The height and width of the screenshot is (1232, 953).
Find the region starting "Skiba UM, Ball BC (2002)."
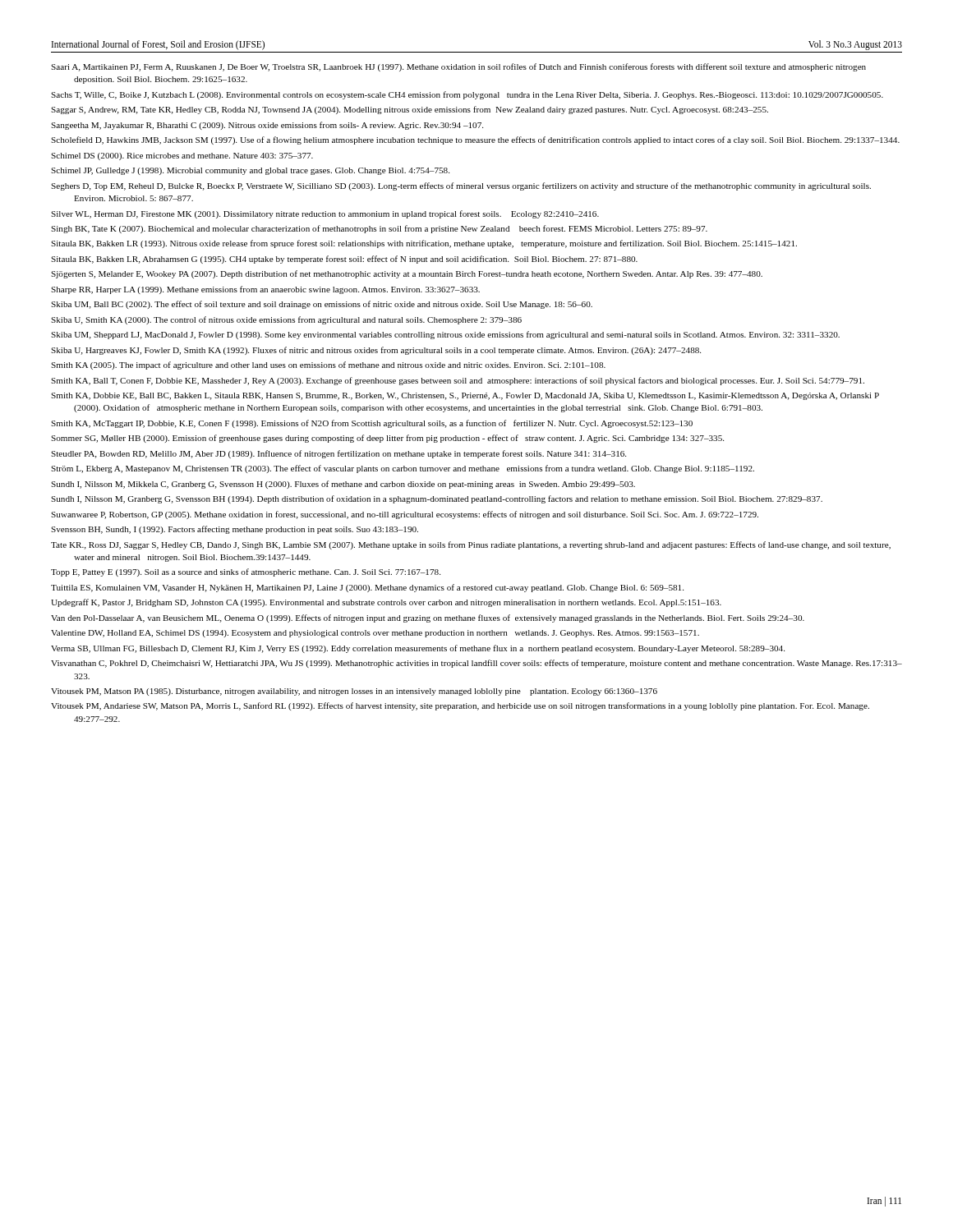click(322, 304)
